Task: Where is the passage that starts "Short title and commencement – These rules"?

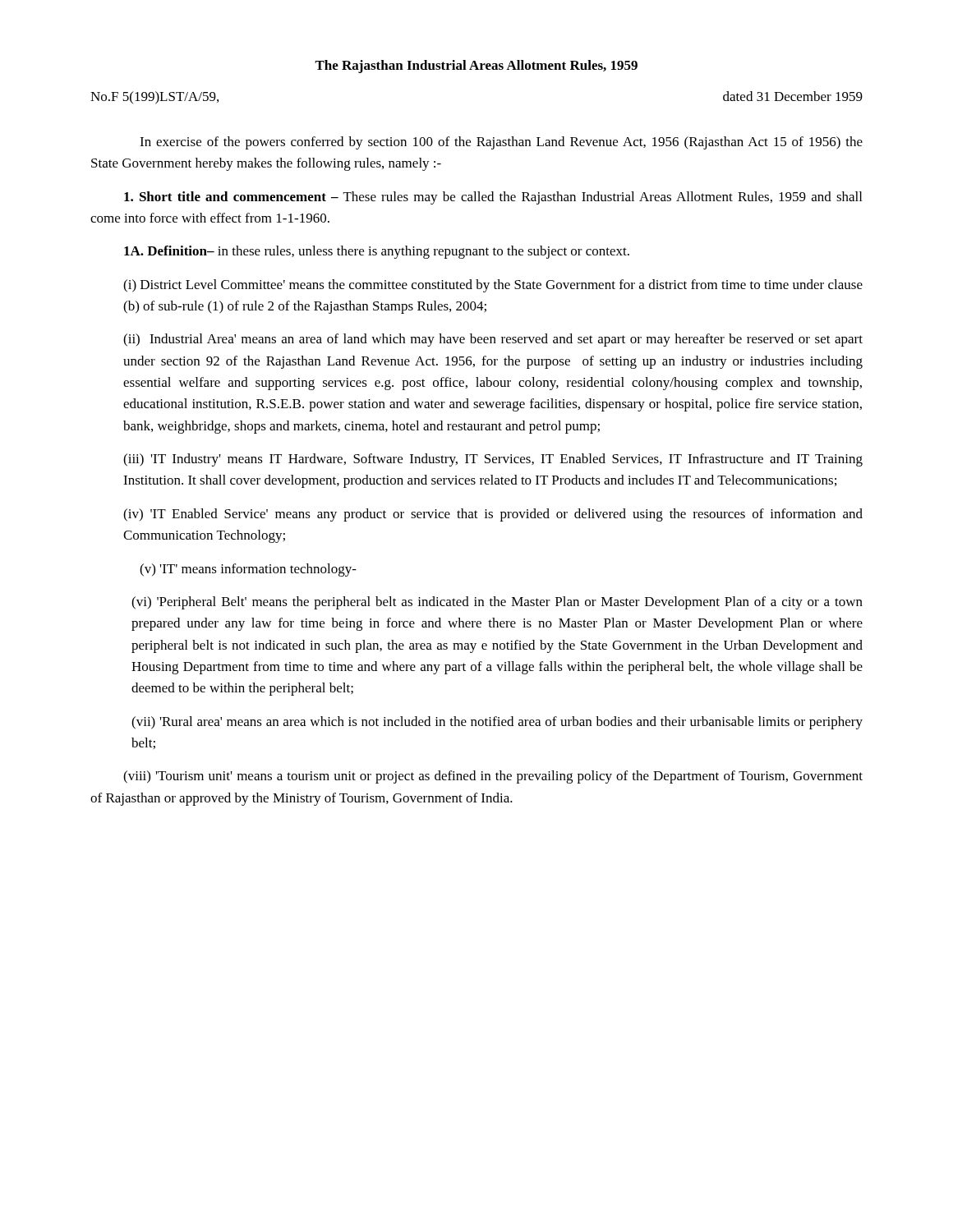Action: click(x=476, y=207)
